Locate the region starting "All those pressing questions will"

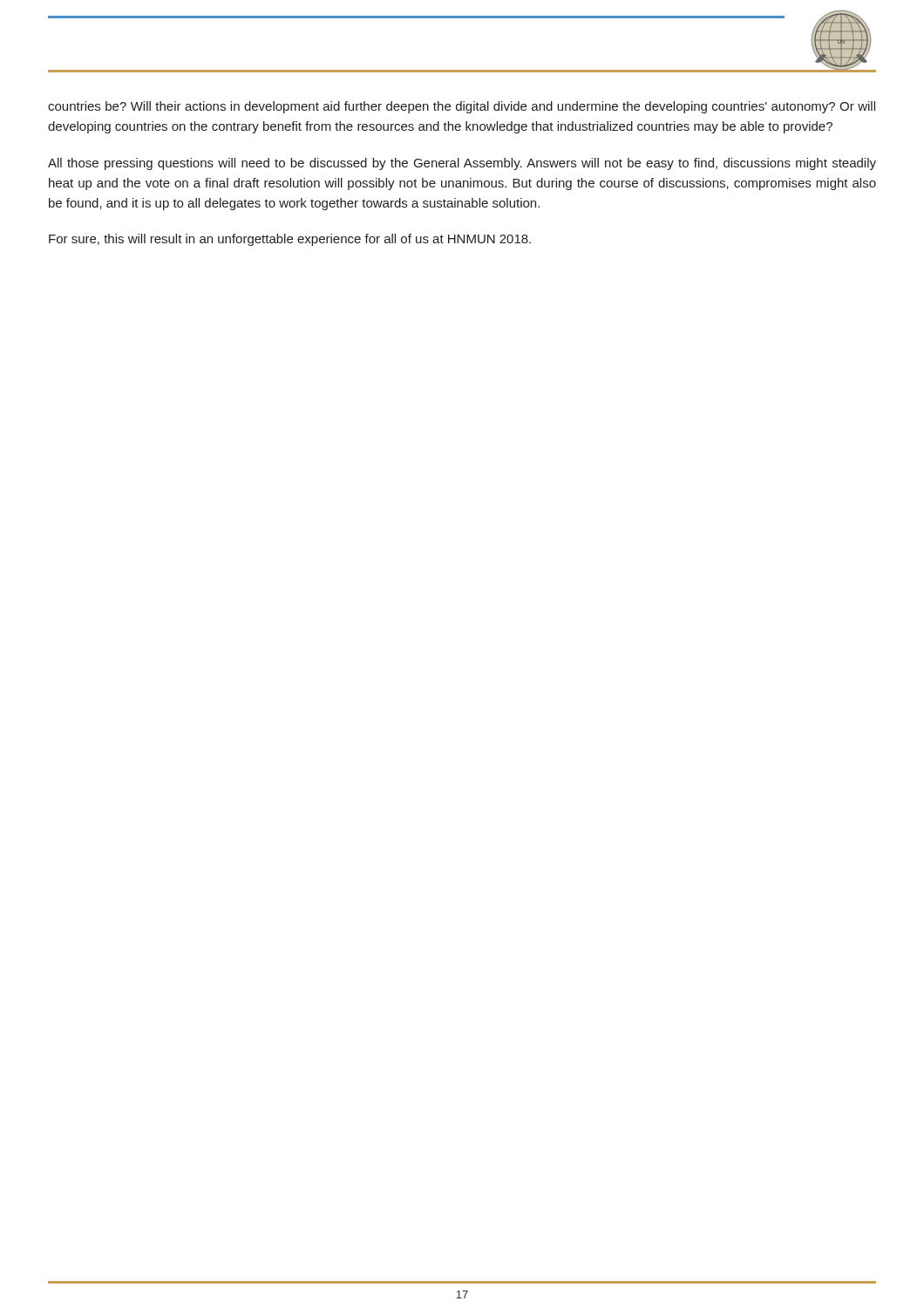[462, 182]
